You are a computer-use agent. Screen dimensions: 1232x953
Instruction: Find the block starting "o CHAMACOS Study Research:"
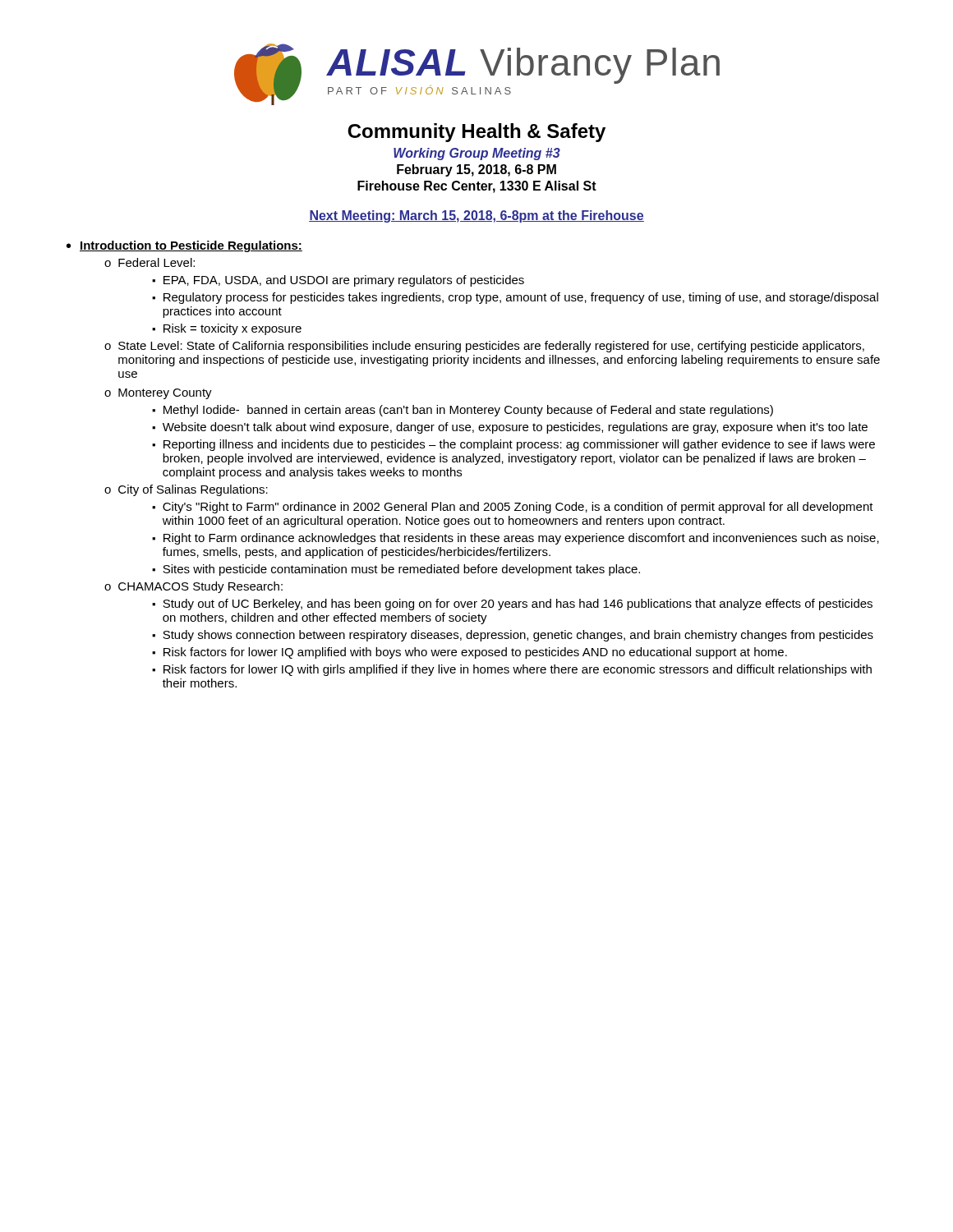(194, 586)
